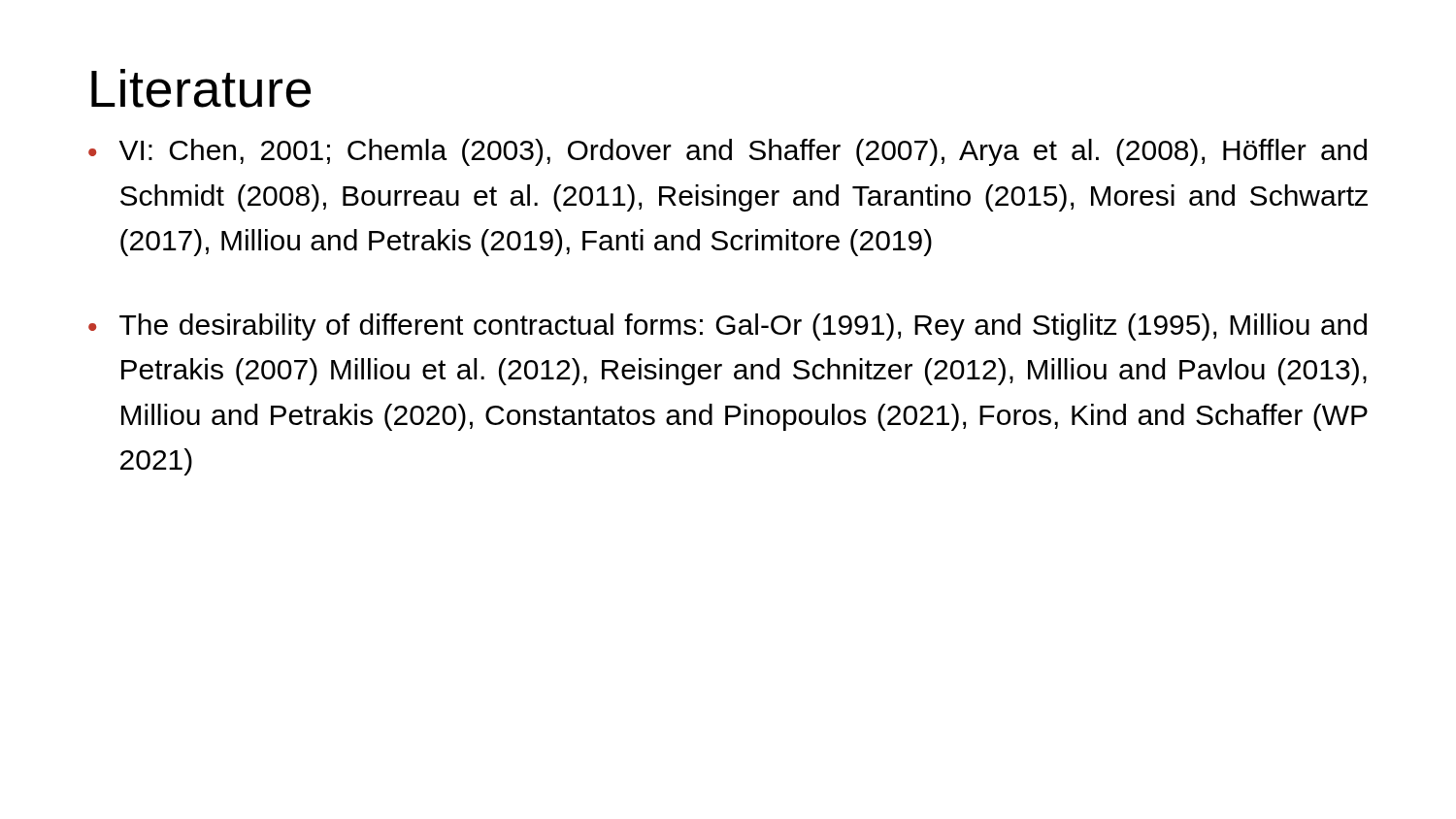
Task: Locate the list item that reads "• The desirability of different"
Action: [x=728, y=393]
